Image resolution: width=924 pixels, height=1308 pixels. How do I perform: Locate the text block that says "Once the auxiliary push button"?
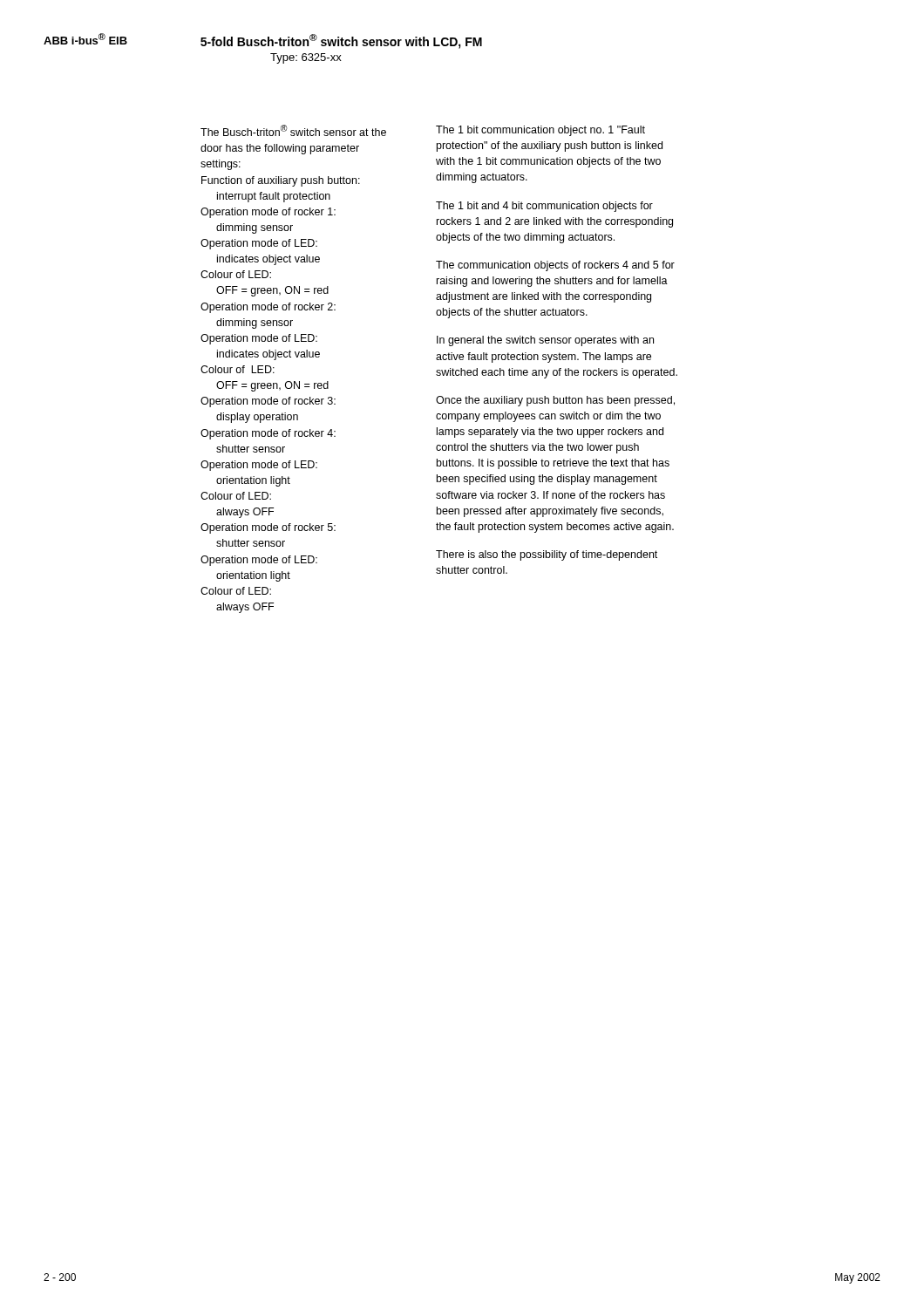coord(556,463)
